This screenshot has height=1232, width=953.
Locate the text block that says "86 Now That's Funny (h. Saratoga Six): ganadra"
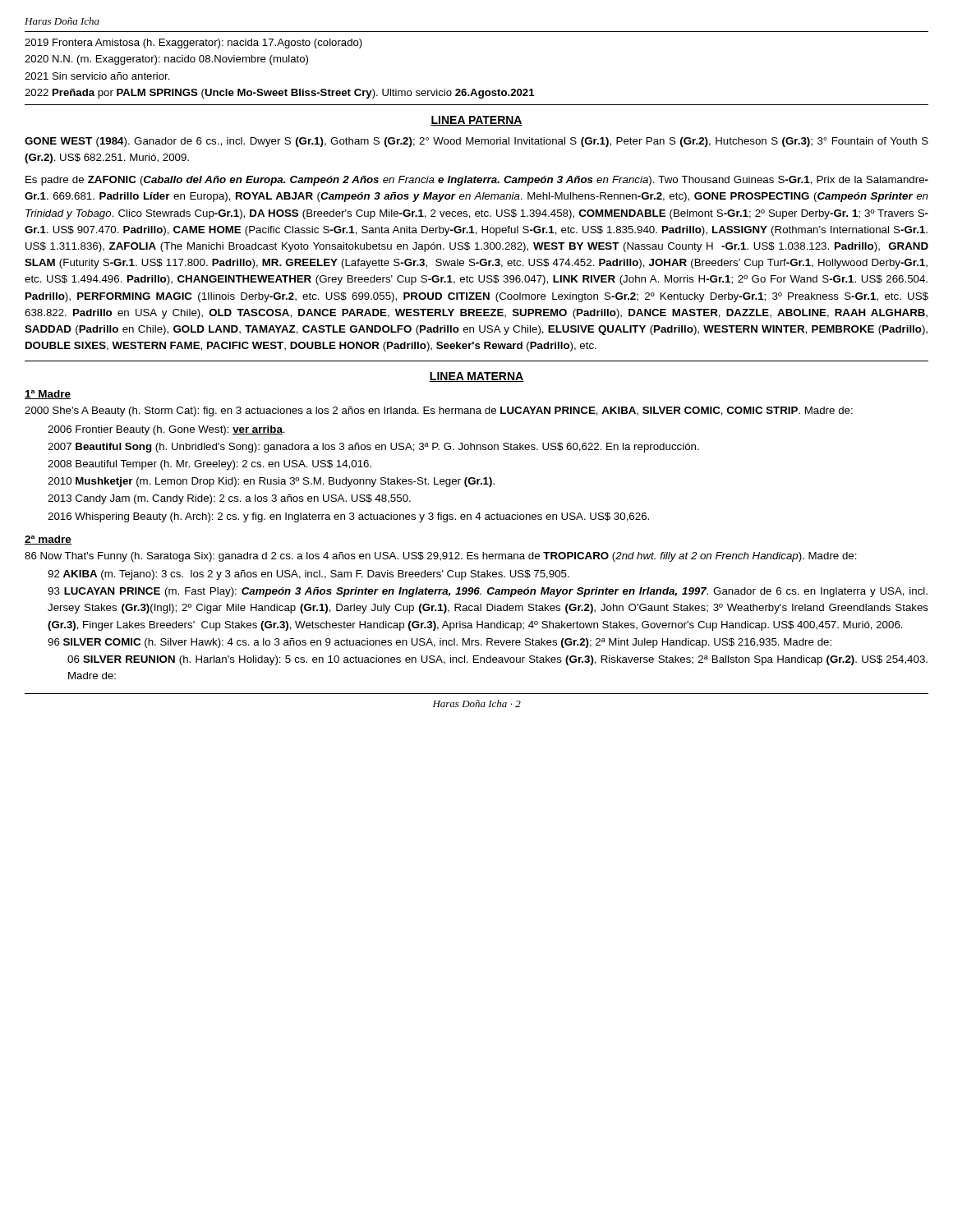tap(441, 556)
